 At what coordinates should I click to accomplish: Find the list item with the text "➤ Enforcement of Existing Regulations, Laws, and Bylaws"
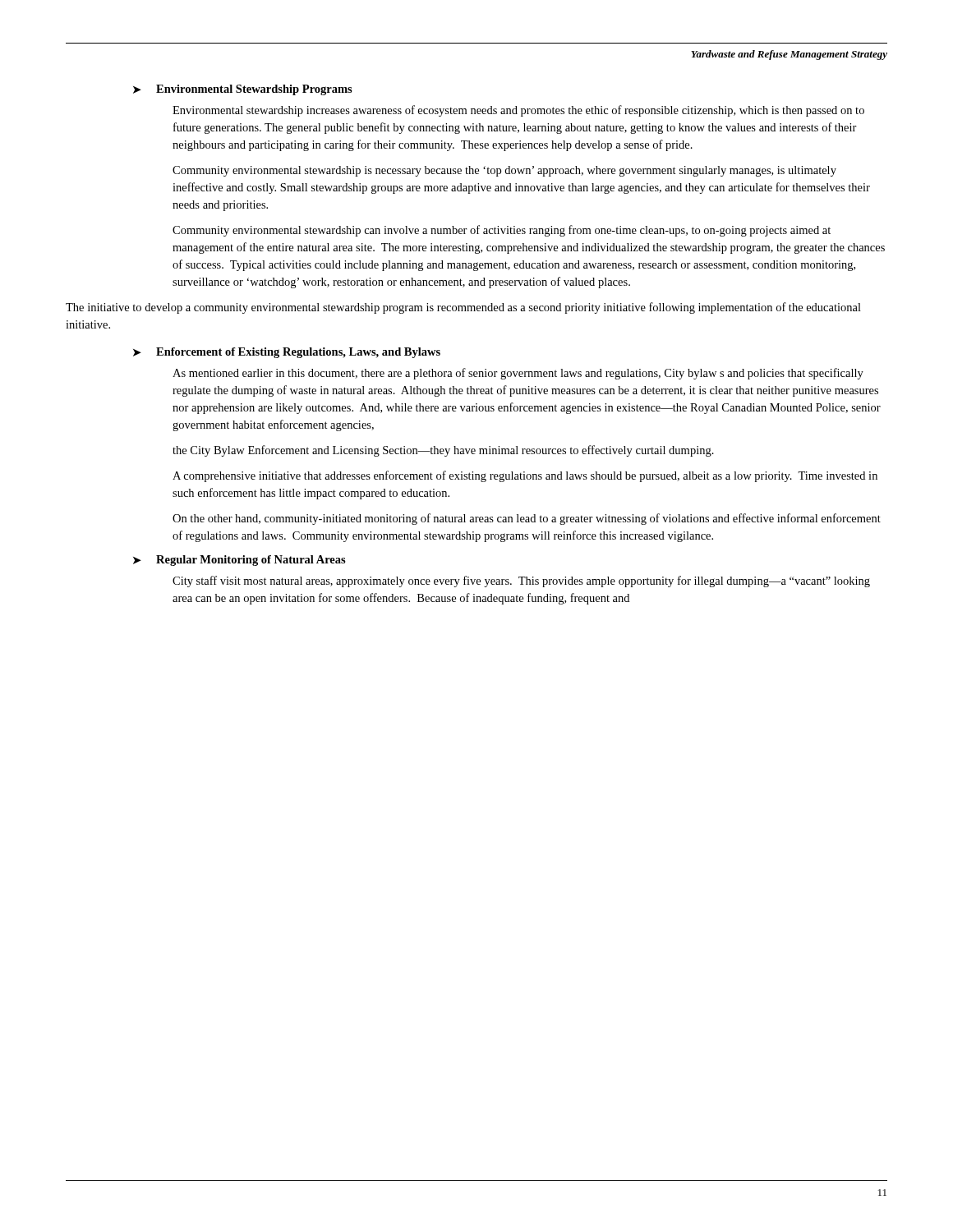286,352
